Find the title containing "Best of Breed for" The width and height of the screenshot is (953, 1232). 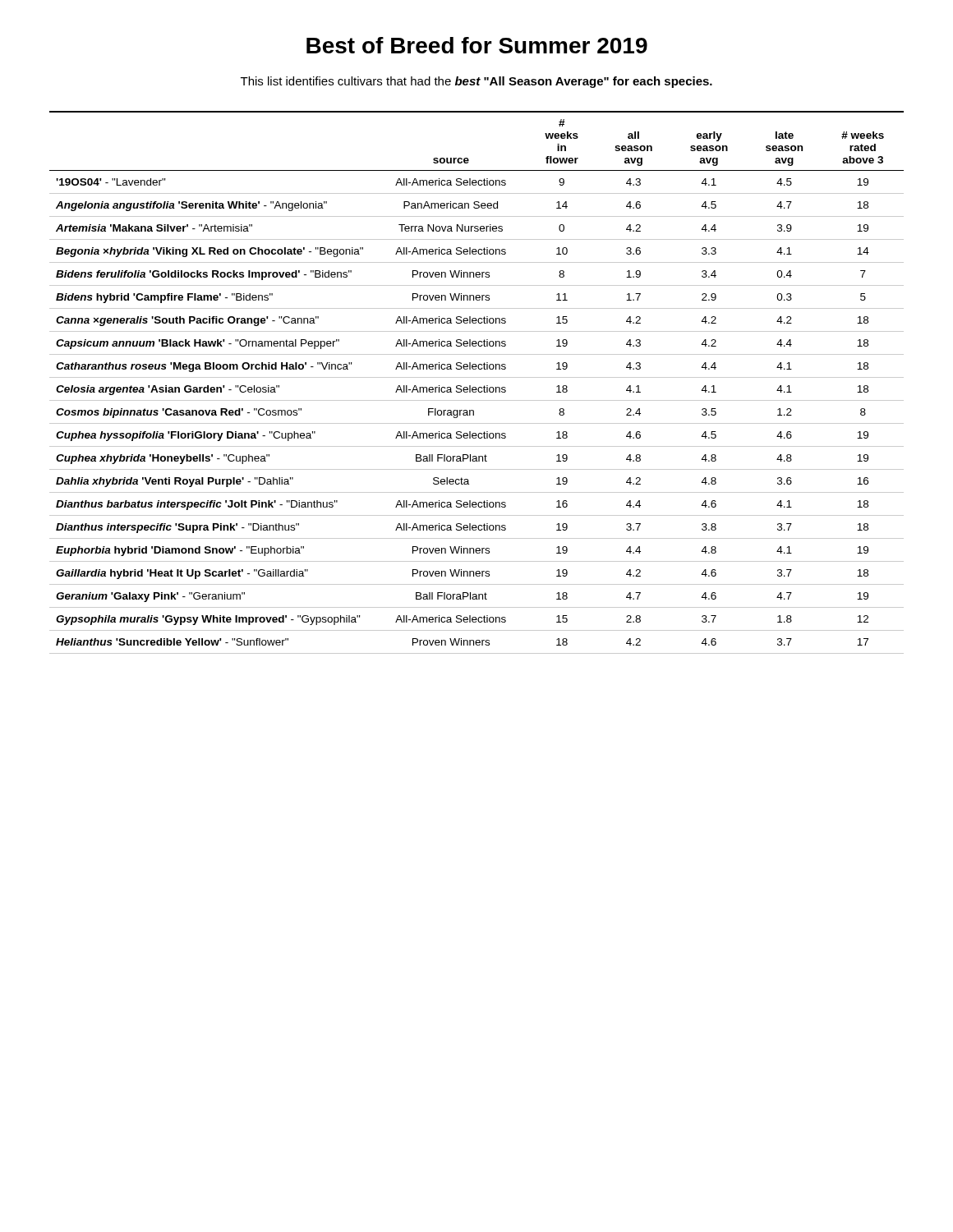[476, 46]
